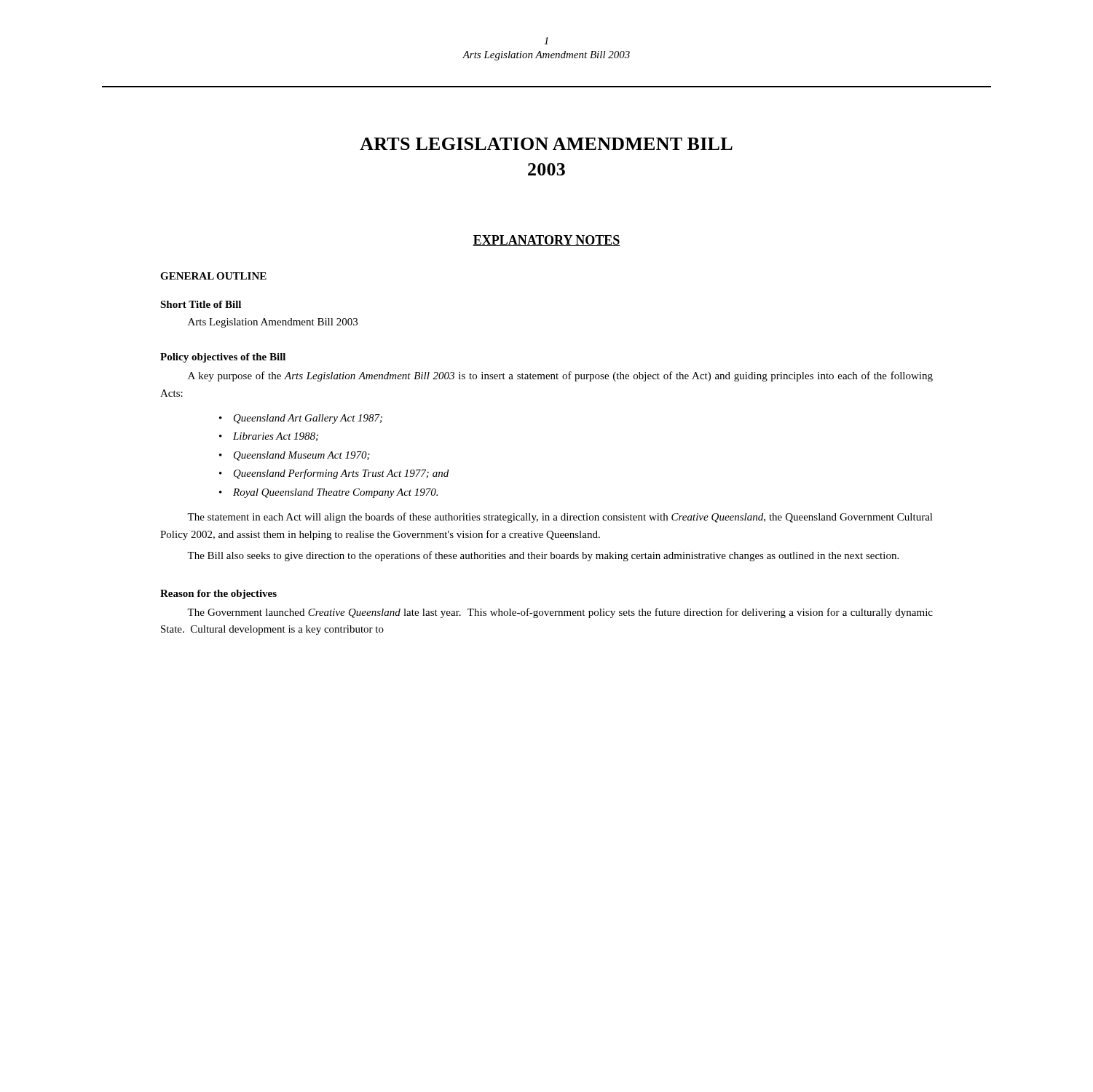
Task: Locate the text block starting "EXPLANATORY NOTES"
Action: click(x=546, y=240)
